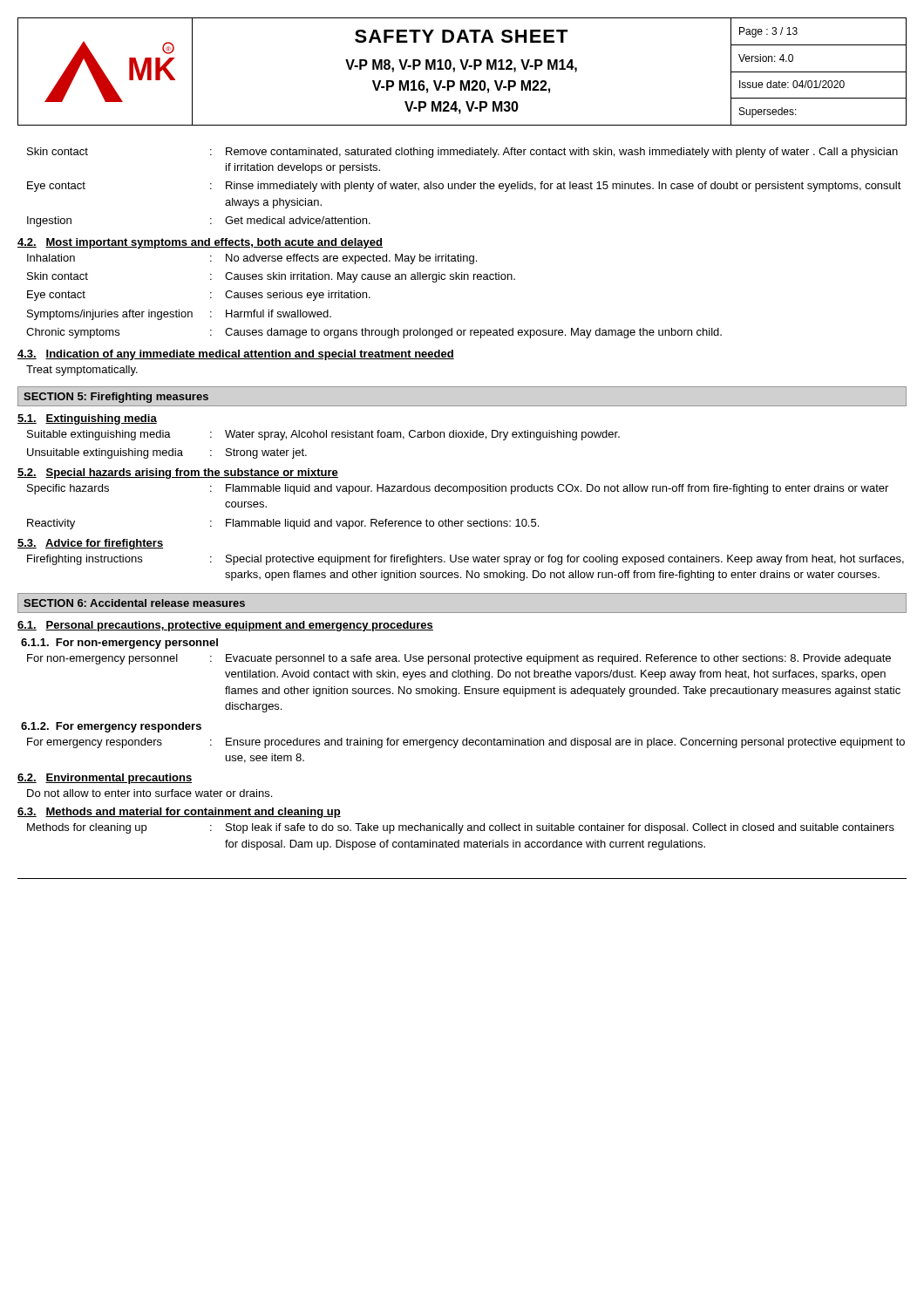
Task: Find "SECTION 6: Accidental release measures" on this page
Action: click(135, 603)
